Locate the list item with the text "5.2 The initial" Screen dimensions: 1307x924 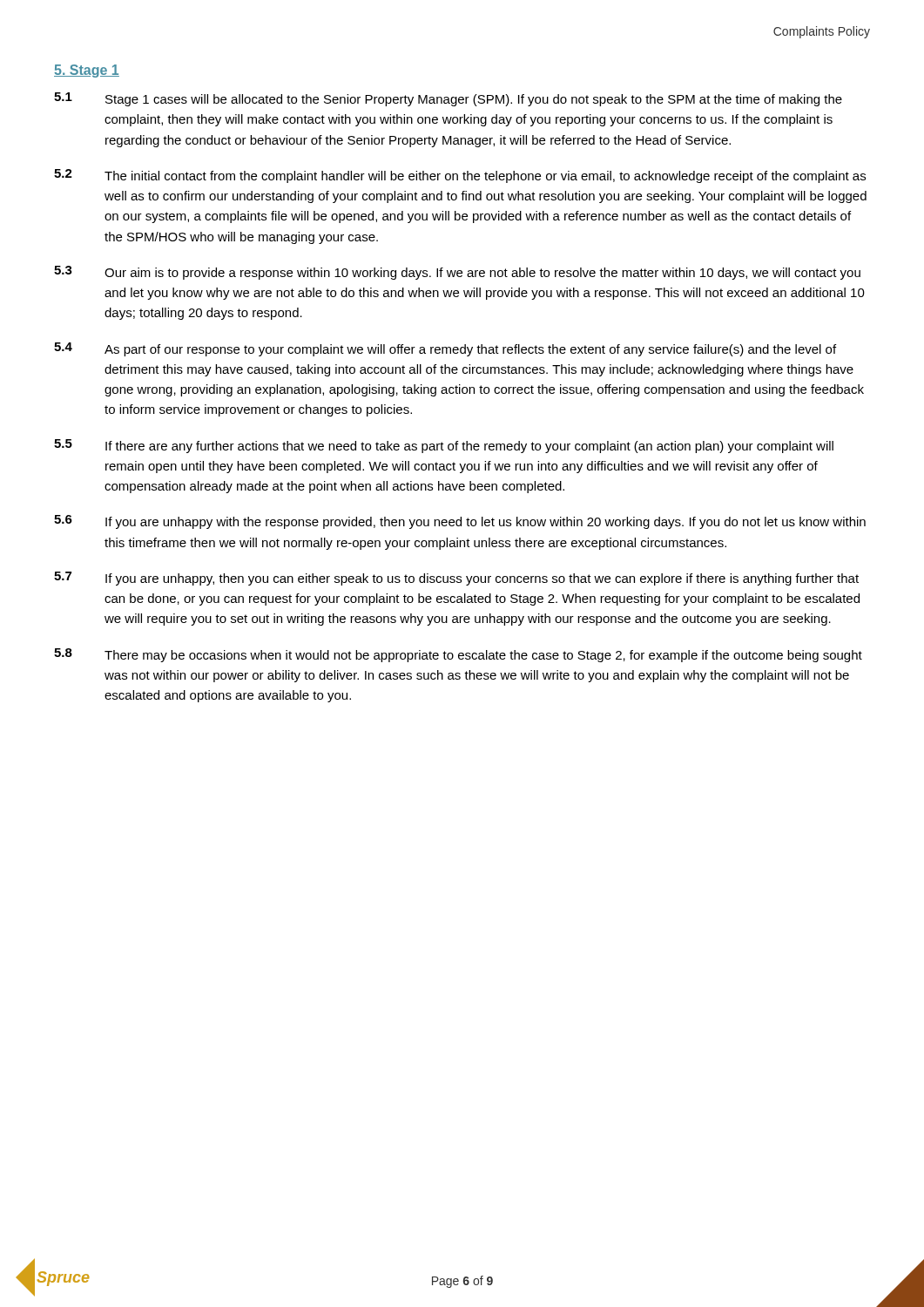pos(462,206)
